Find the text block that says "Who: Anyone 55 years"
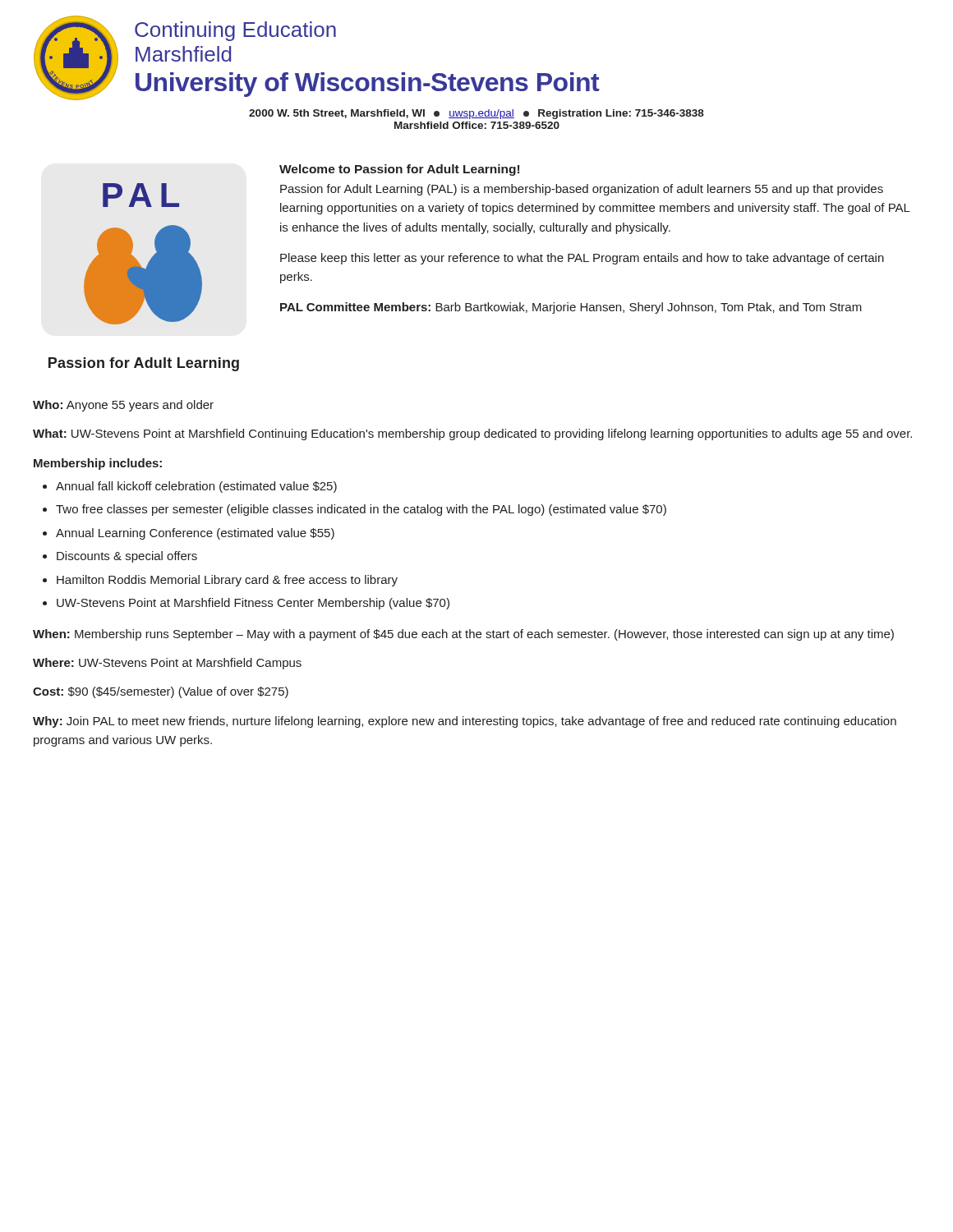 pos(123,405)
